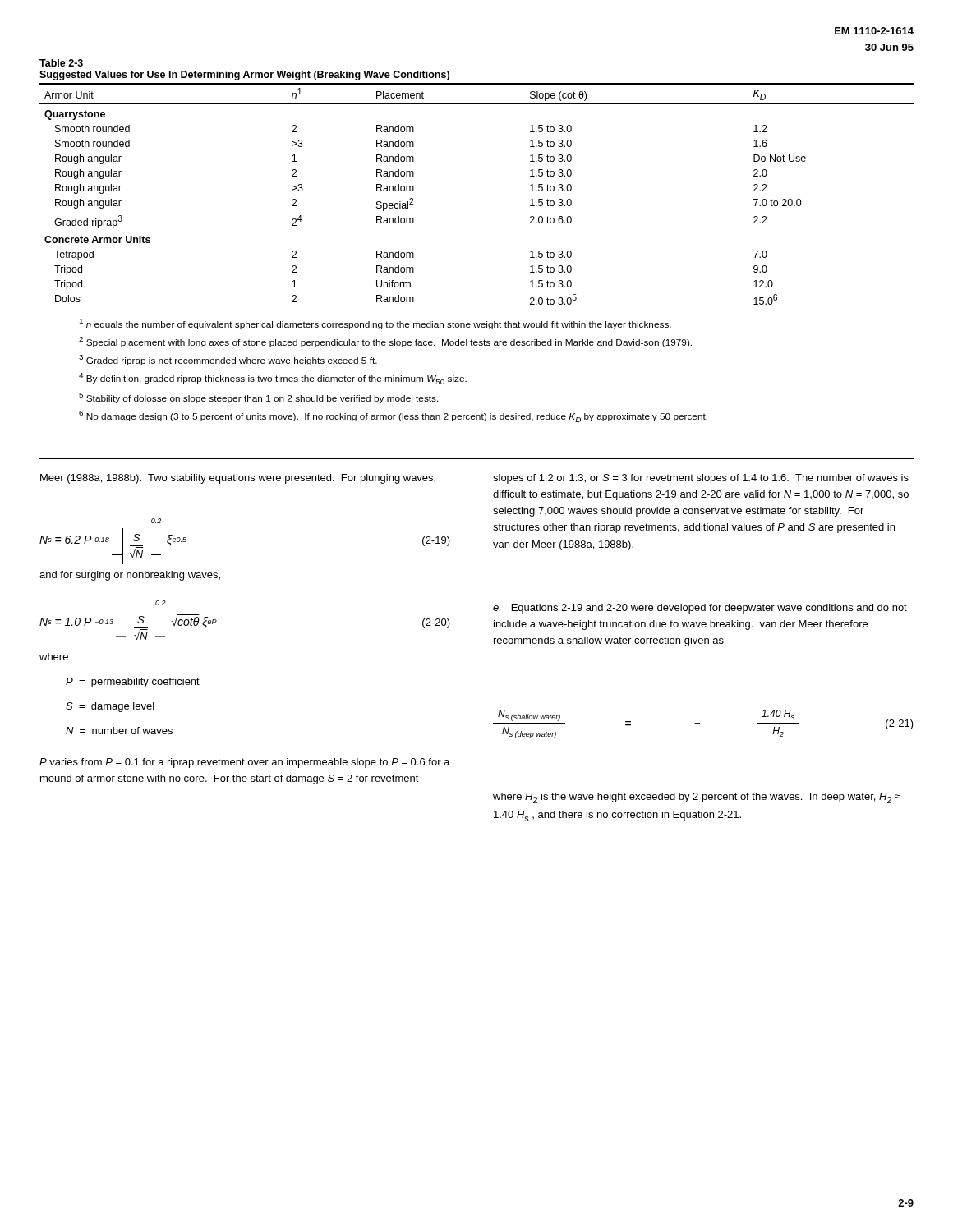The width and height of the screenshot is (953, 1232).
Task: Locate the block starting "e. Equations 2-19 and 2-20"
Action: click(x=700, y=624)
